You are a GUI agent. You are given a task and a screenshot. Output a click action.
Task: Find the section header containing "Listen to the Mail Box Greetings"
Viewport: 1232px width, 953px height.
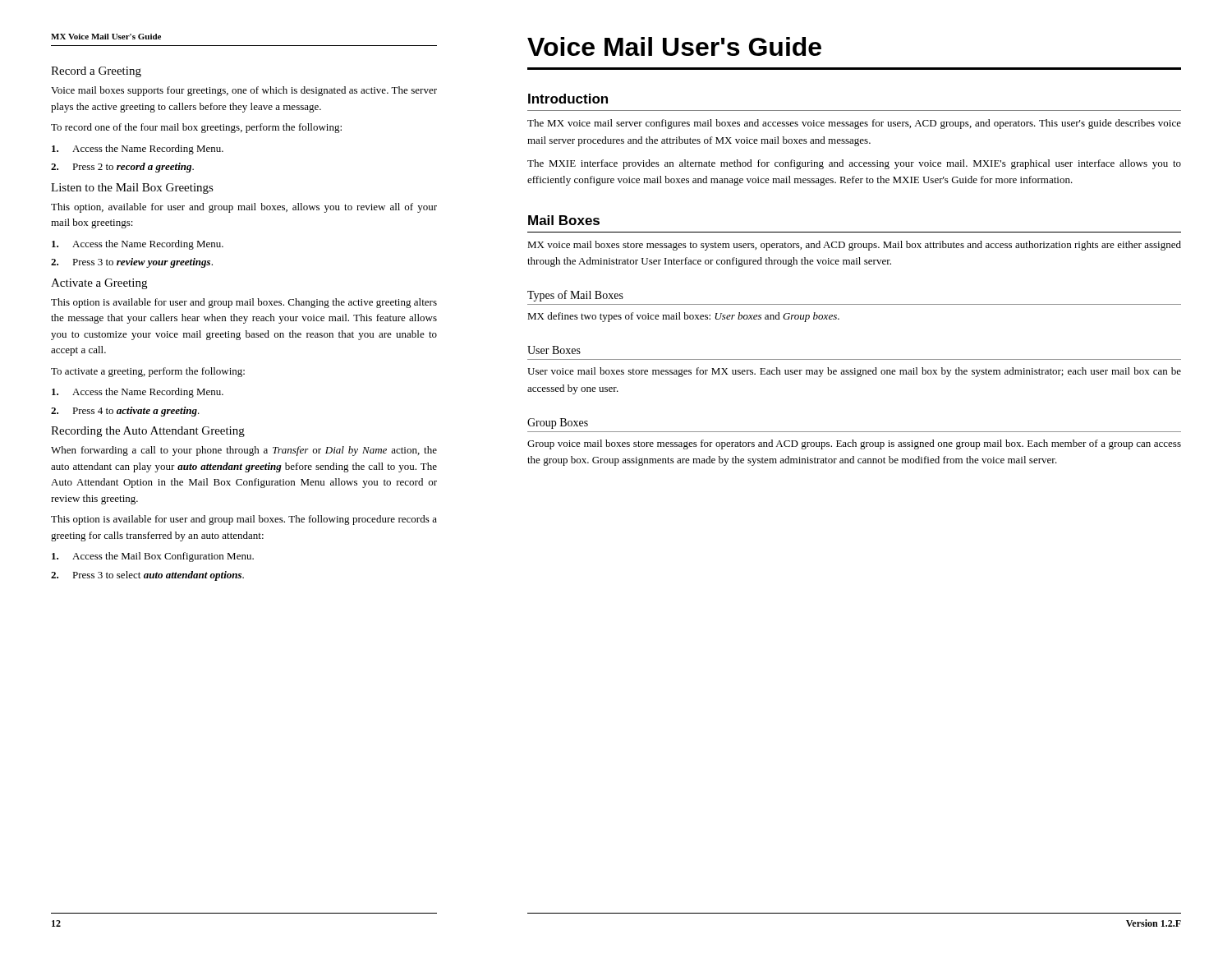coord(132,187)
